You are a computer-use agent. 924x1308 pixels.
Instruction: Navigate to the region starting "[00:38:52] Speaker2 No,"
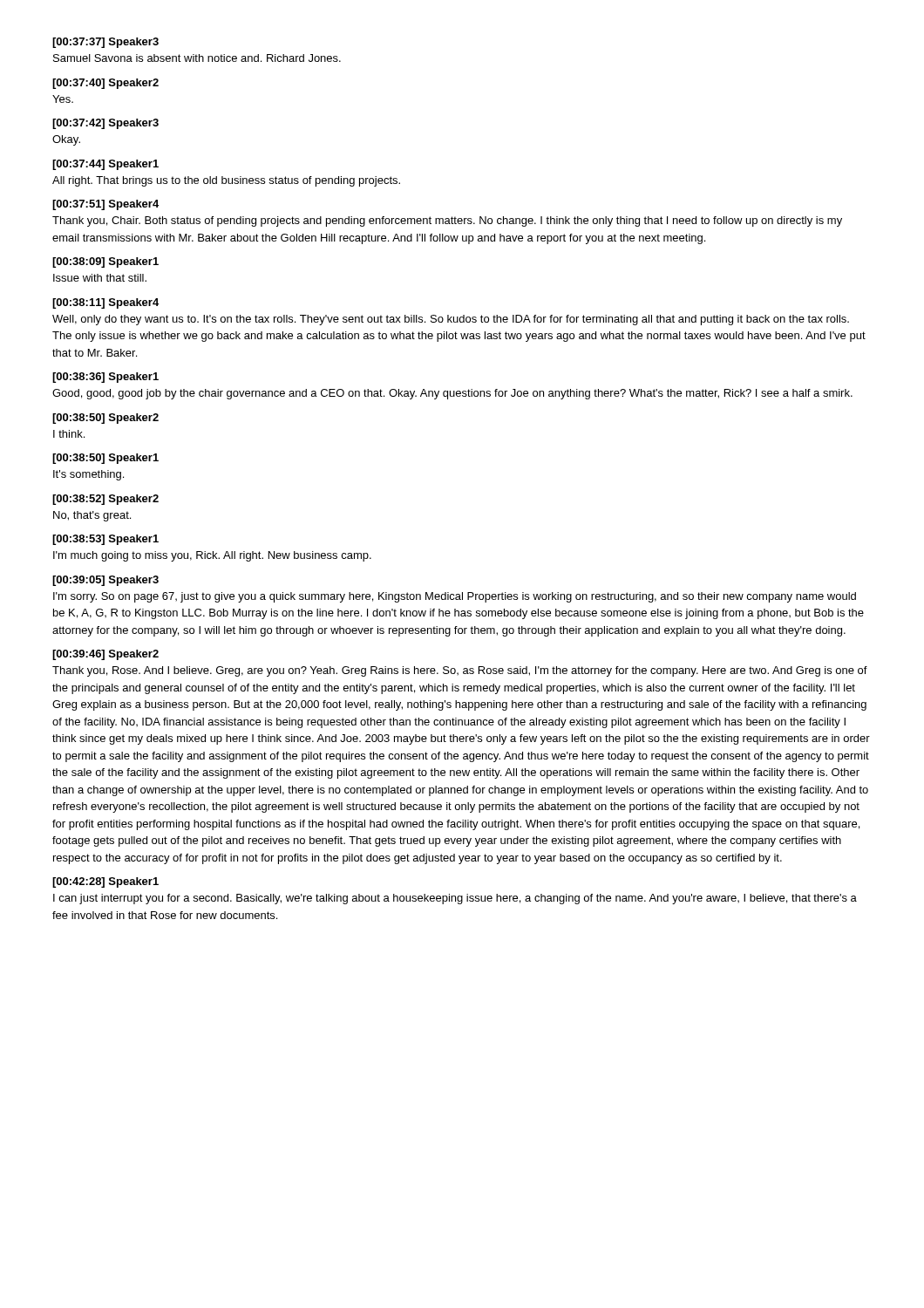tap(105, 500)
